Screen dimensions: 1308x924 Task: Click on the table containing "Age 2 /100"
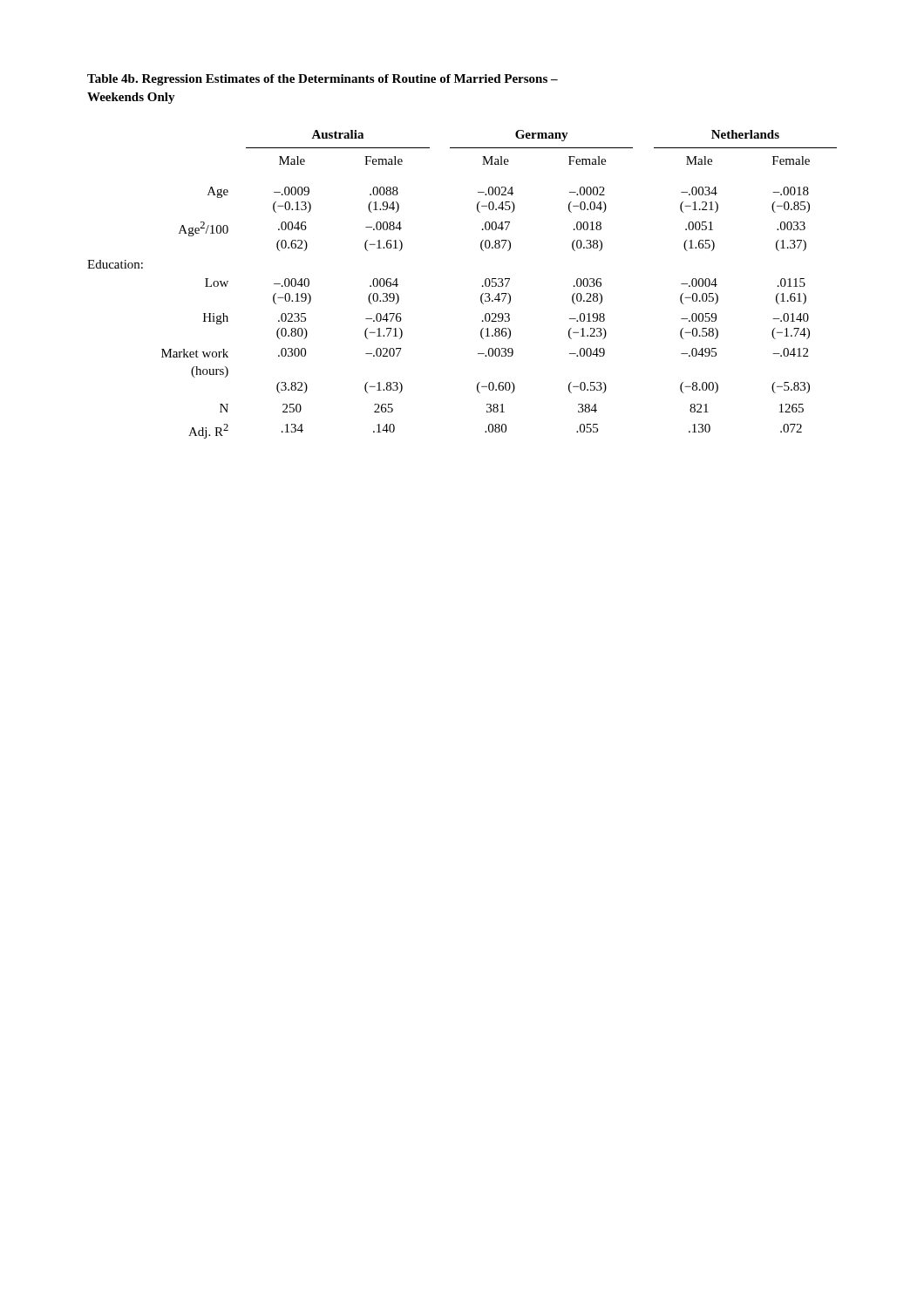point(462,283)
